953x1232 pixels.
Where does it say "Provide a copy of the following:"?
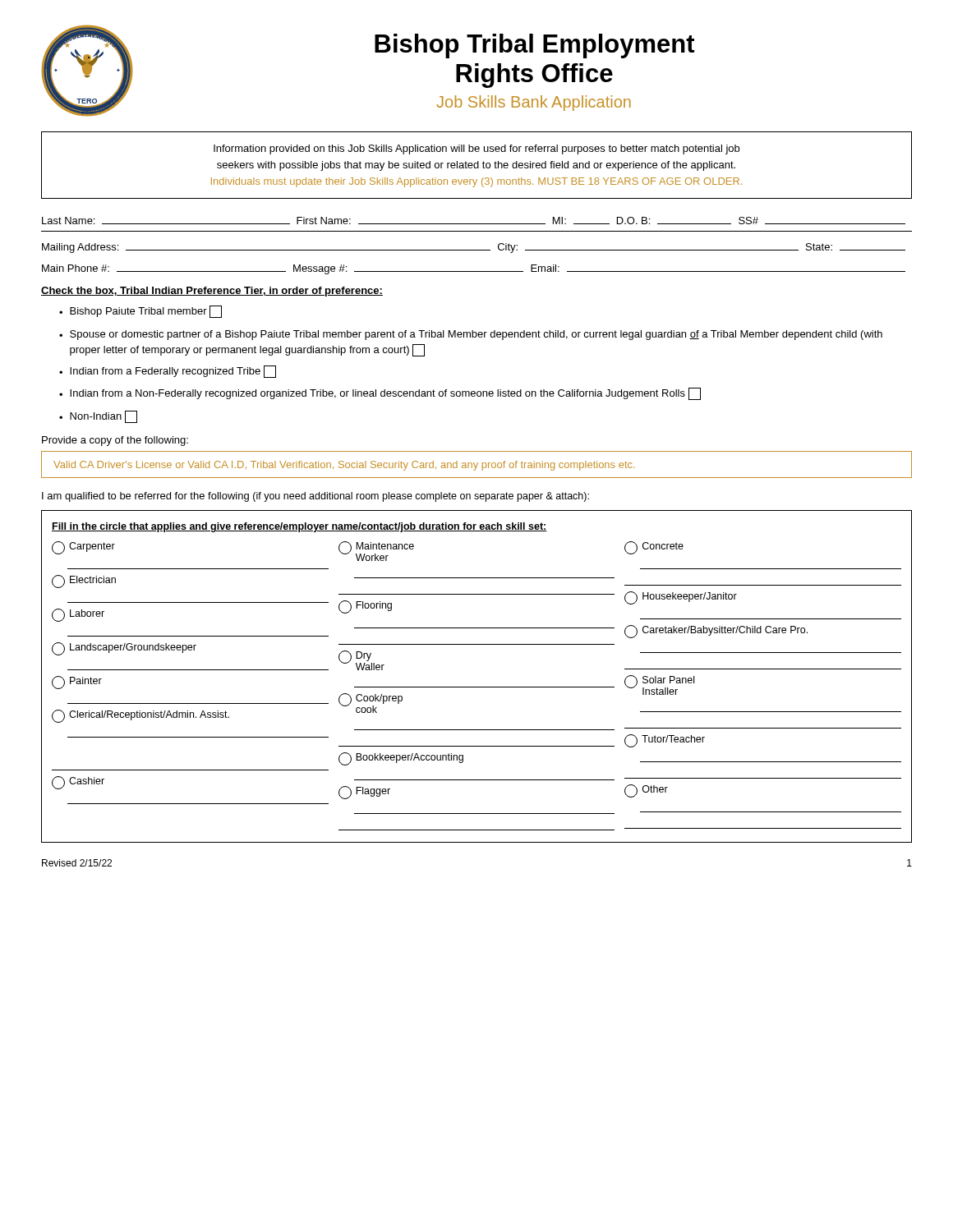point(115,440)
